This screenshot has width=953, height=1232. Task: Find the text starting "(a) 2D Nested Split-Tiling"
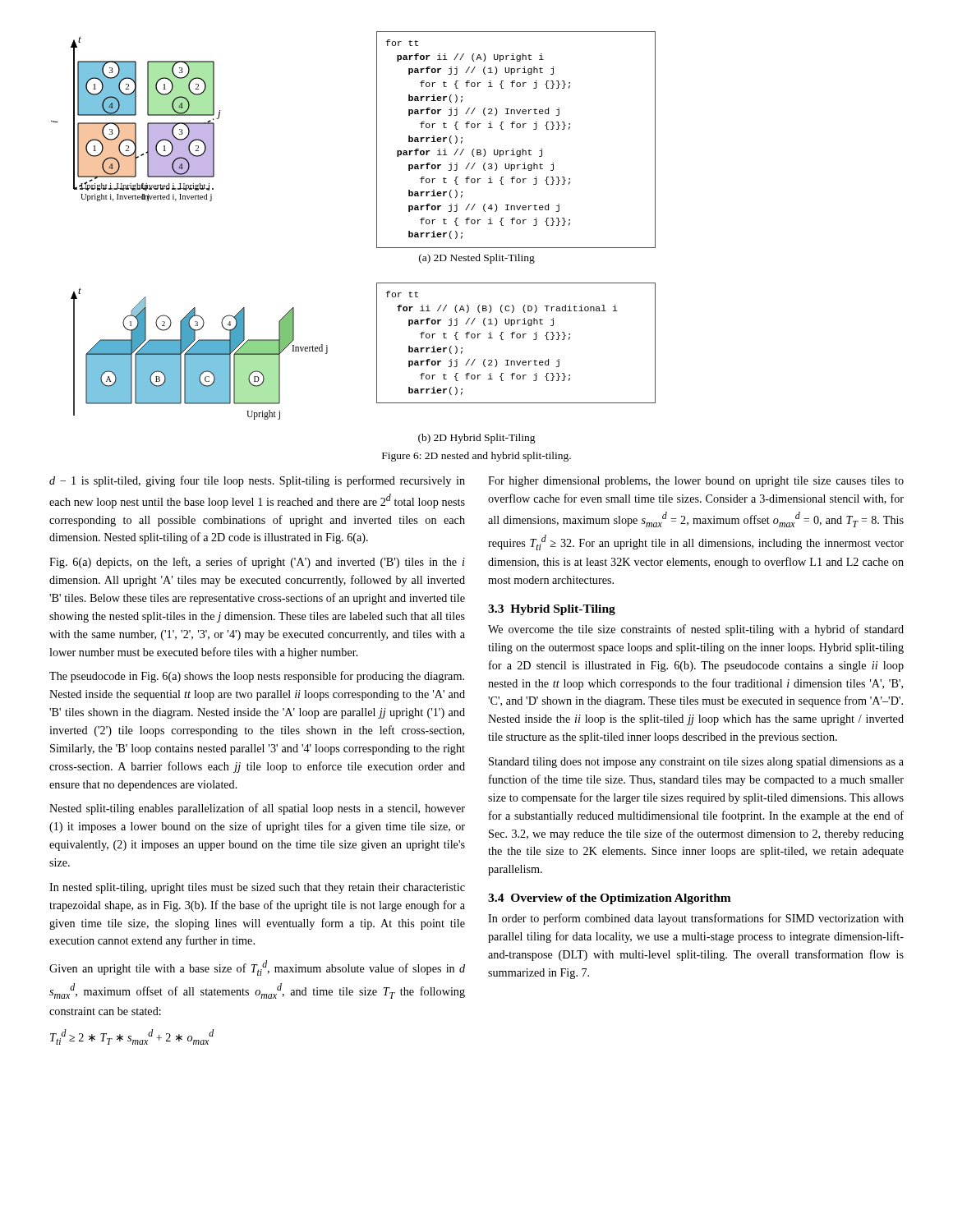[x=476, y=258]
